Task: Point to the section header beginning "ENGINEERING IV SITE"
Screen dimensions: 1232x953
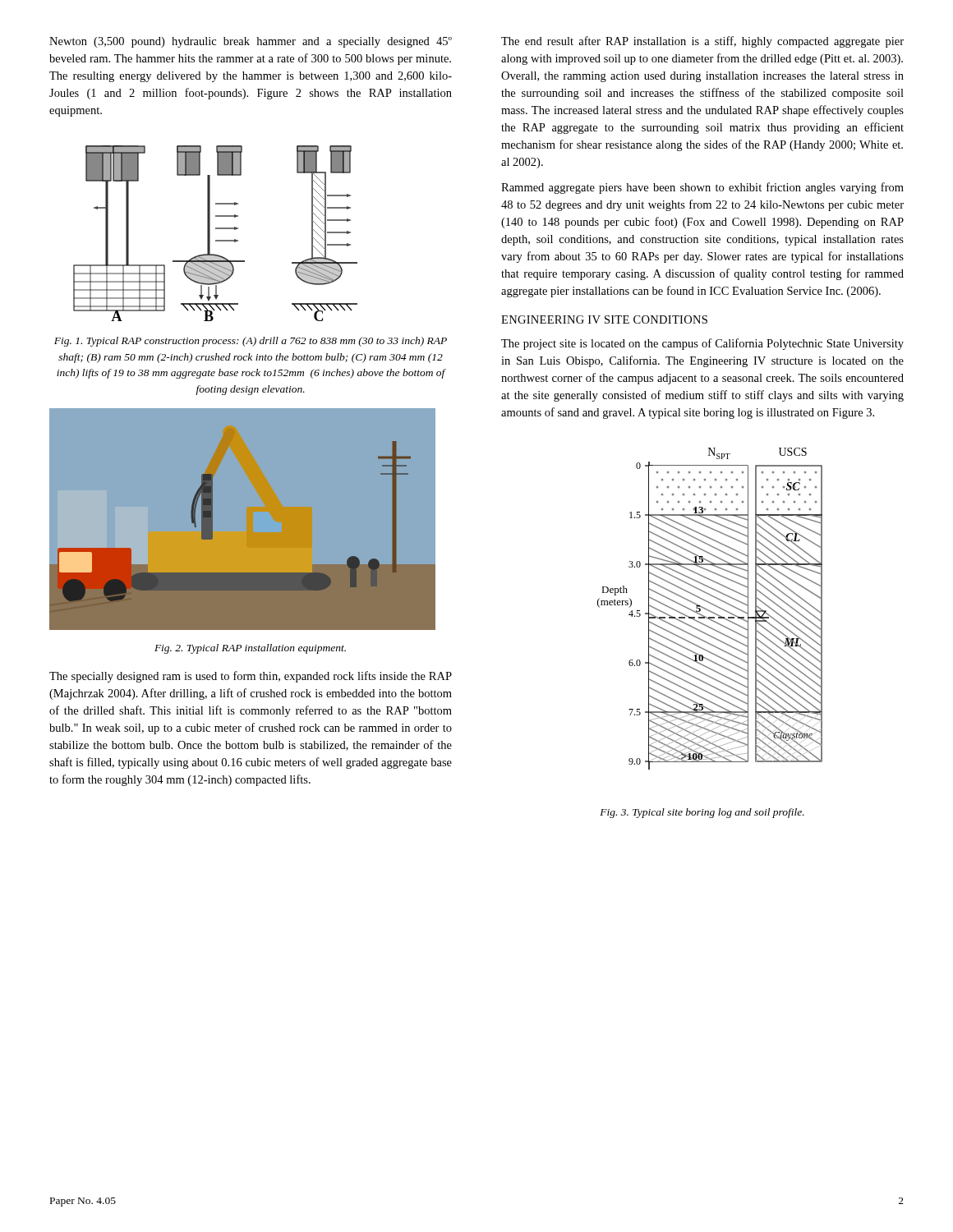Action: (702, 320)
